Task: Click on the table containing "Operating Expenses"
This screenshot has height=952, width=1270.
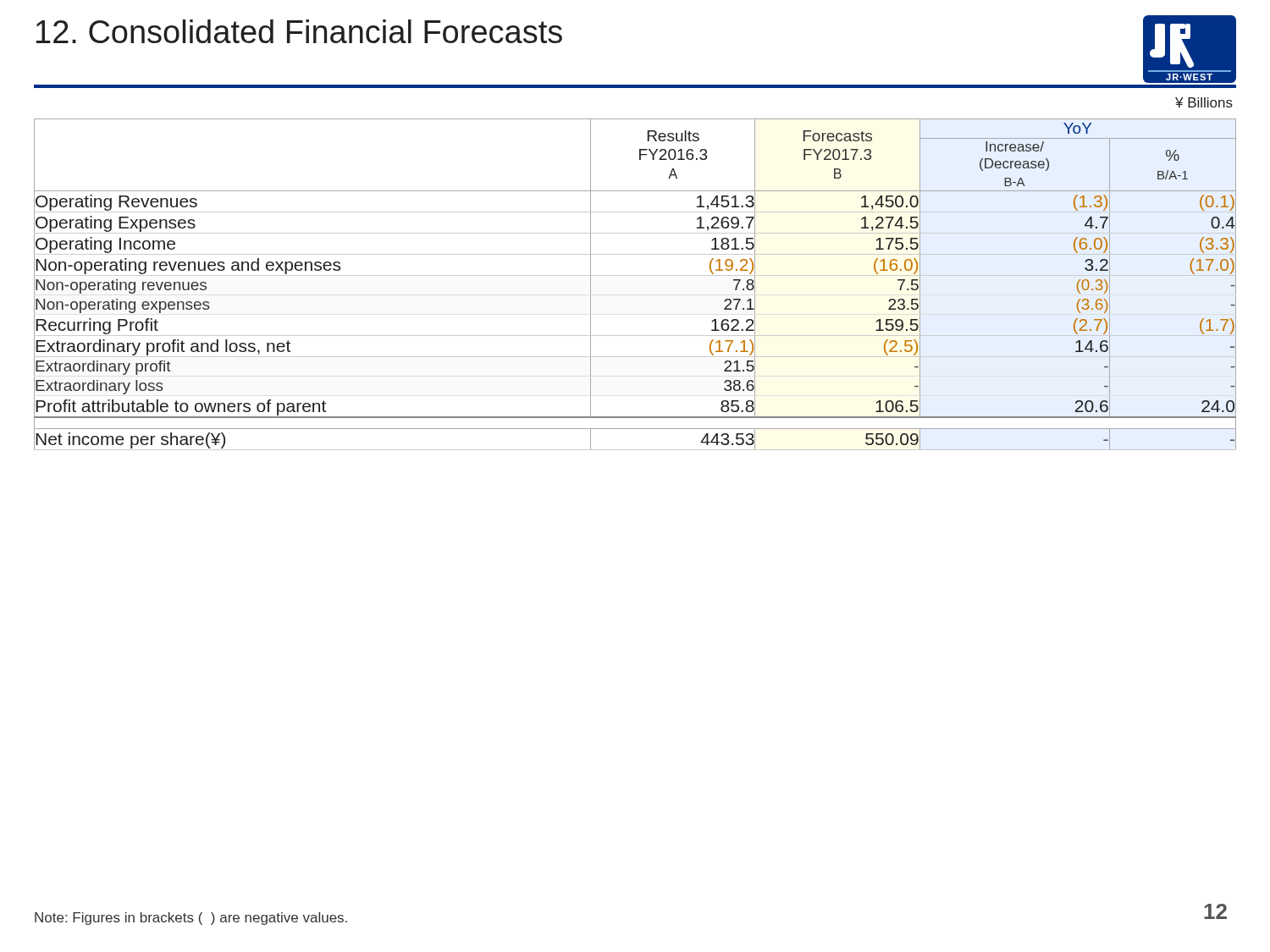Action: pos(635,284)
